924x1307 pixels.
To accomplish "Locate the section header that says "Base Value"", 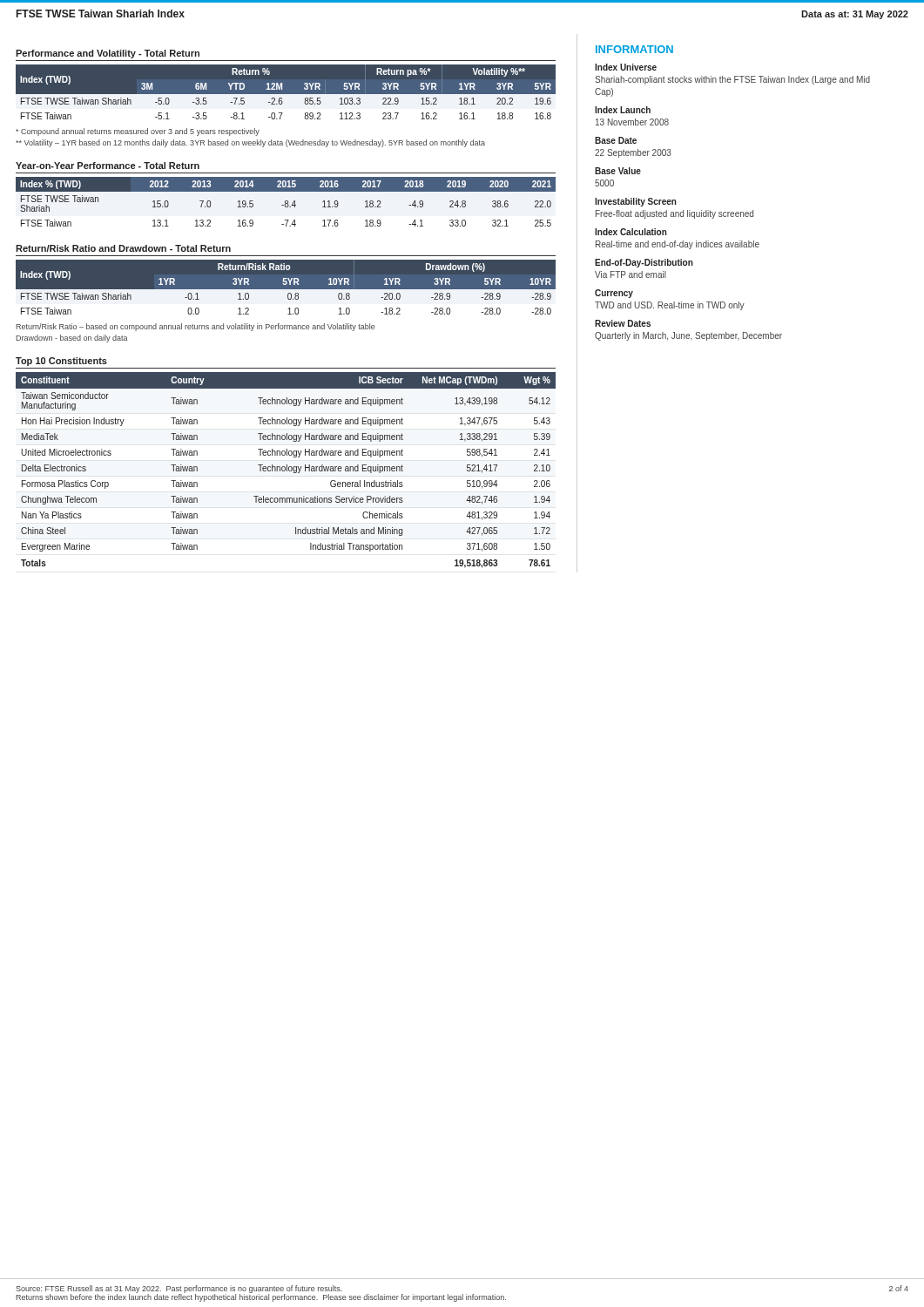I will [x=618, y=171].
